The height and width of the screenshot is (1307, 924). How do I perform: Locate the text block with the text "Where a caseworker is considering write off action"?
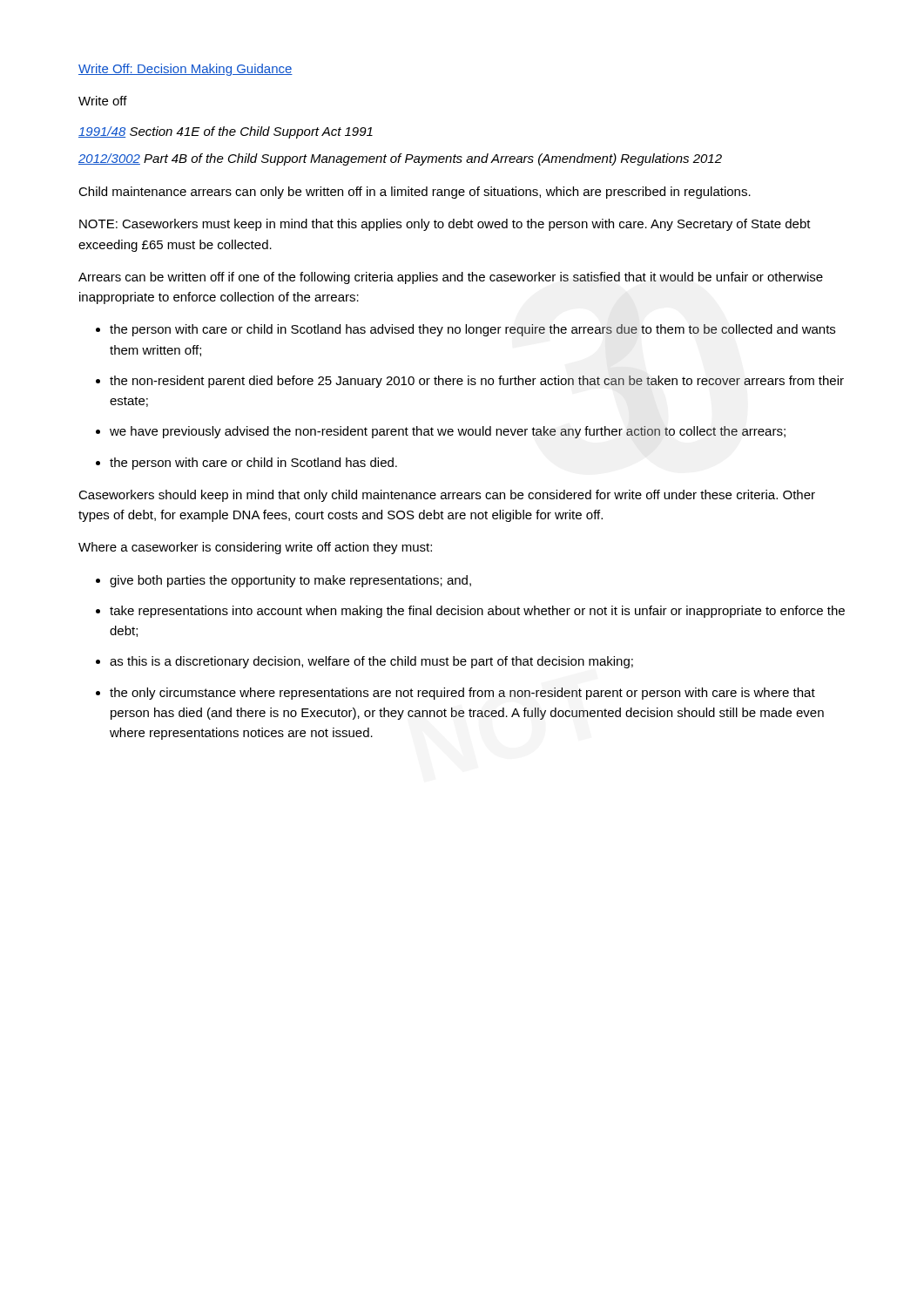256,547
